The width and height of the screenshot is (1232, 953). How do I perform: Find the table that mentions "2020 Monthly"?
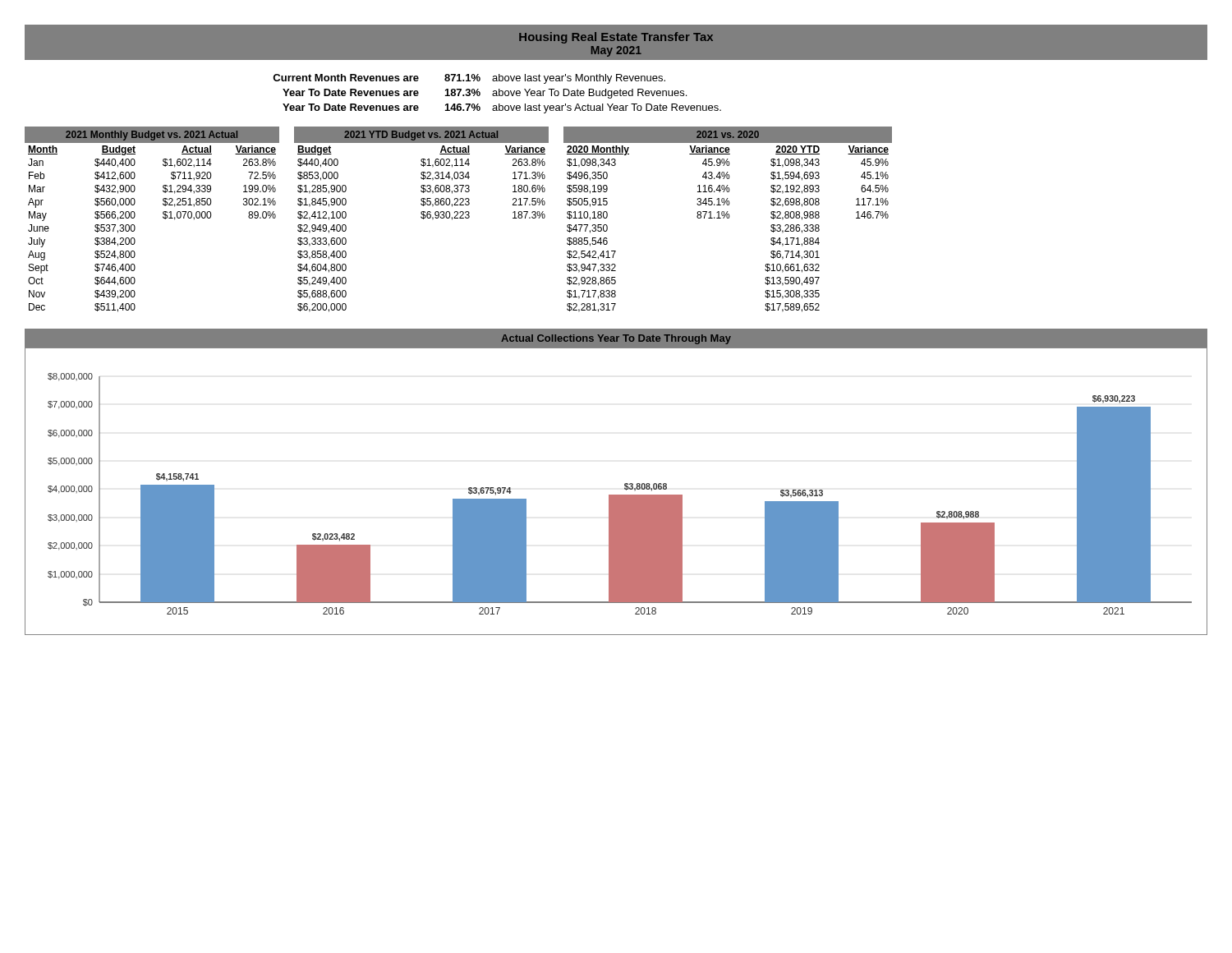(x=728, y=220)
